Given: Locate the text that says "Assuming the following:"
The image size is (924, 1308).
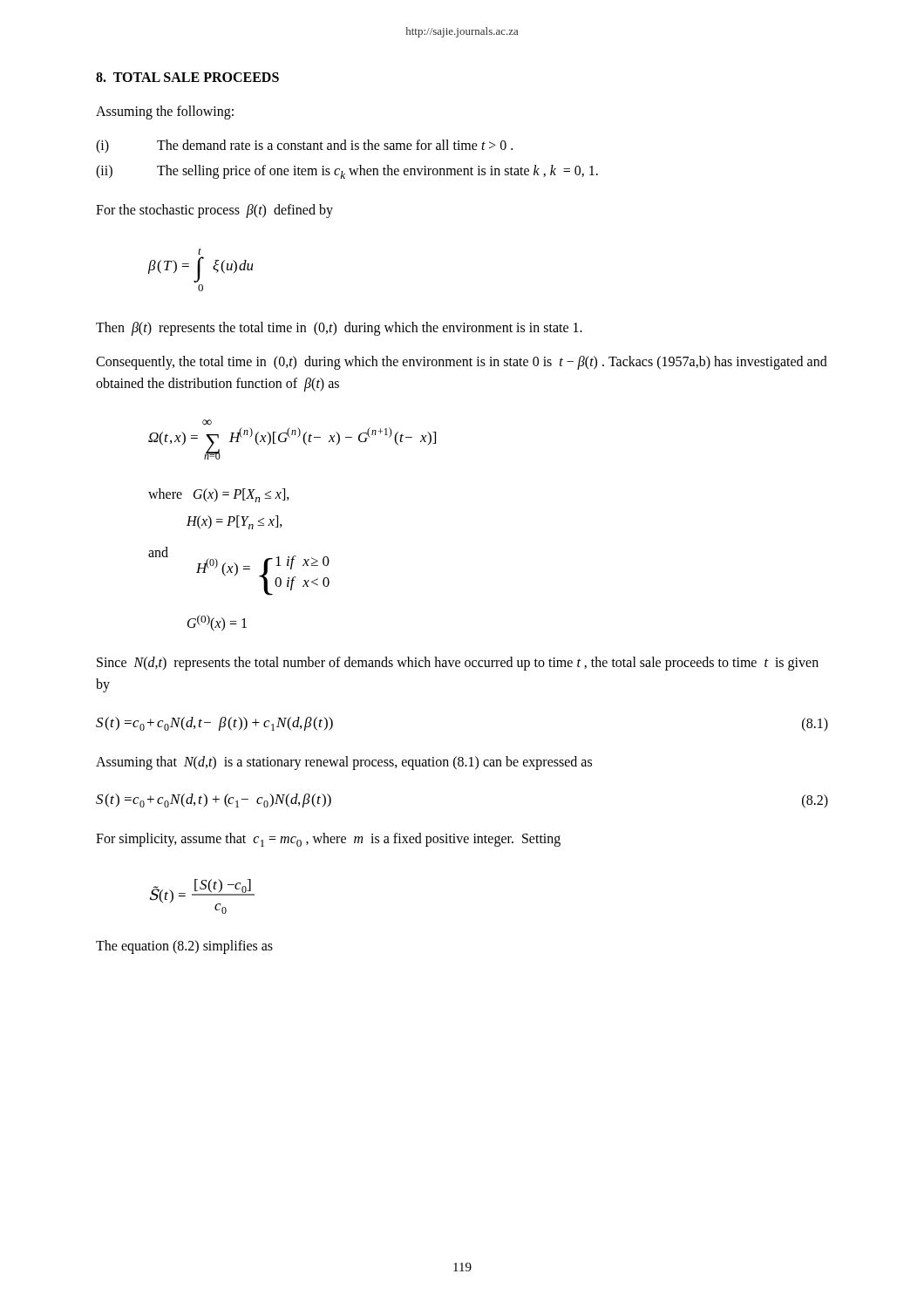Looking at the screenshot, I should [165, 111].
